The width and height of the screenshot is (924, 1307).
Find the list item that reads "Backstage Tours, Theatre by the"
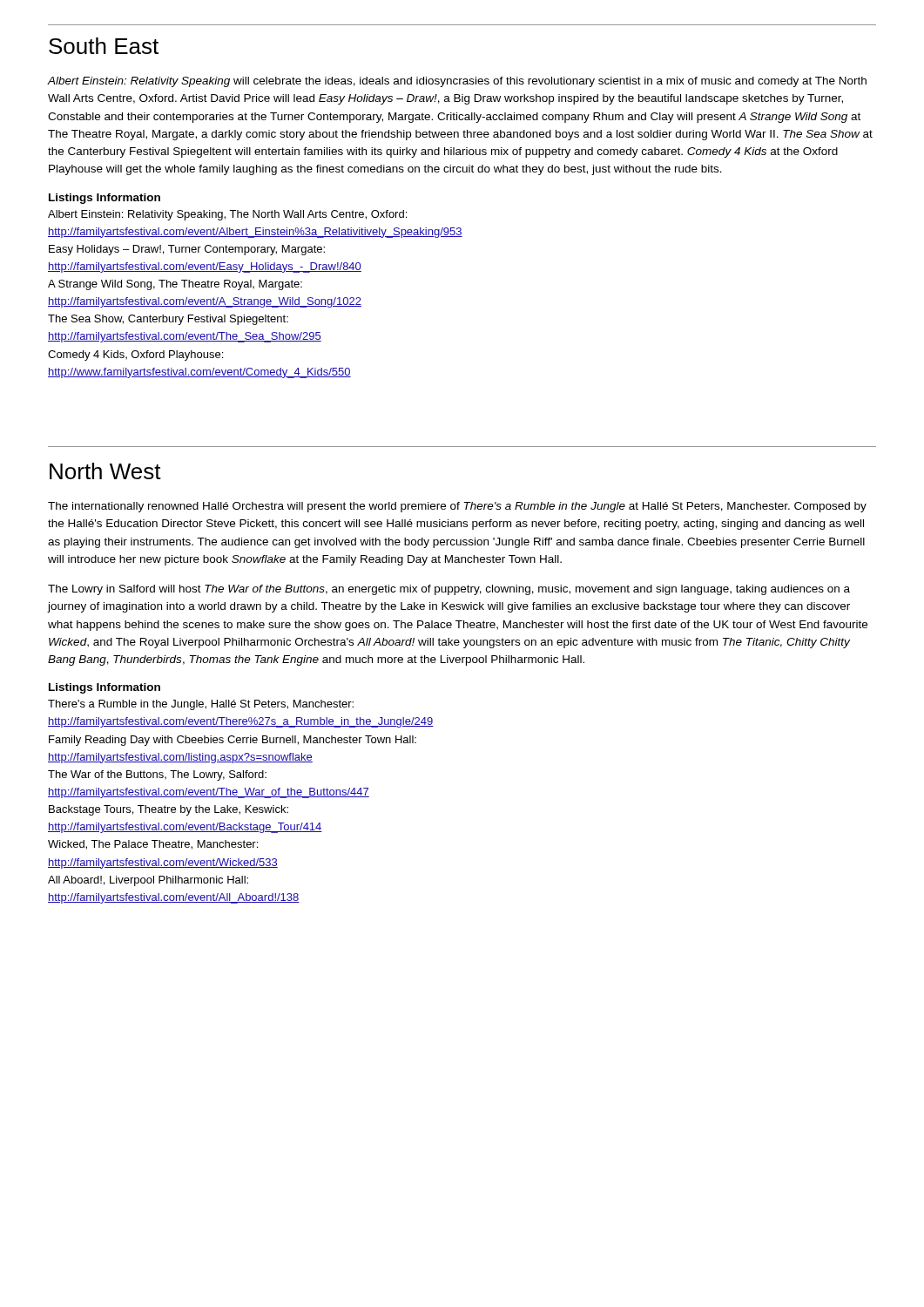click(x=185, y=818)
